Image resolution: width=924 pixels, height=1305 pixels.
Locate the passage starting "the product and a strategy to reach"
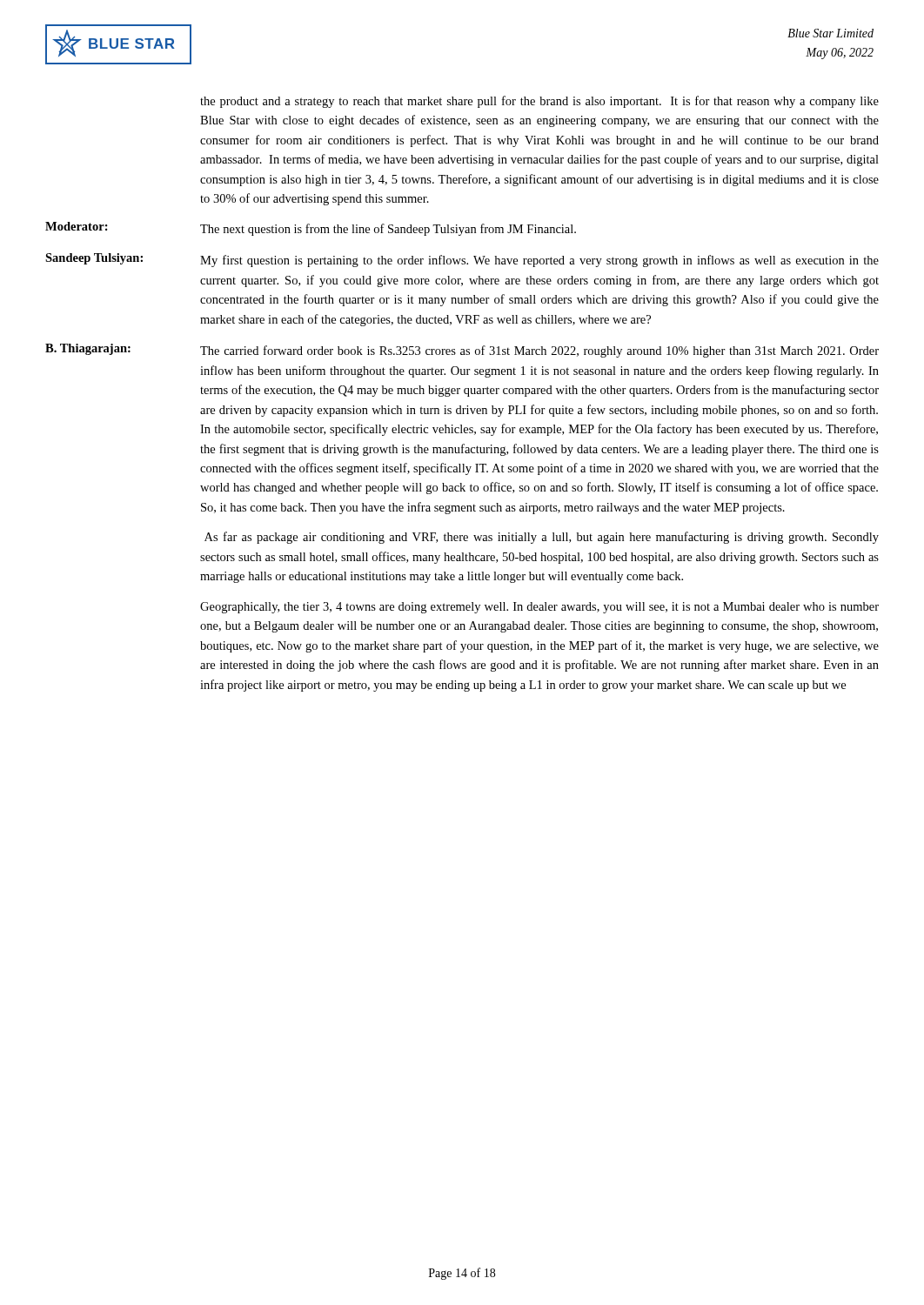pos(539,150)
